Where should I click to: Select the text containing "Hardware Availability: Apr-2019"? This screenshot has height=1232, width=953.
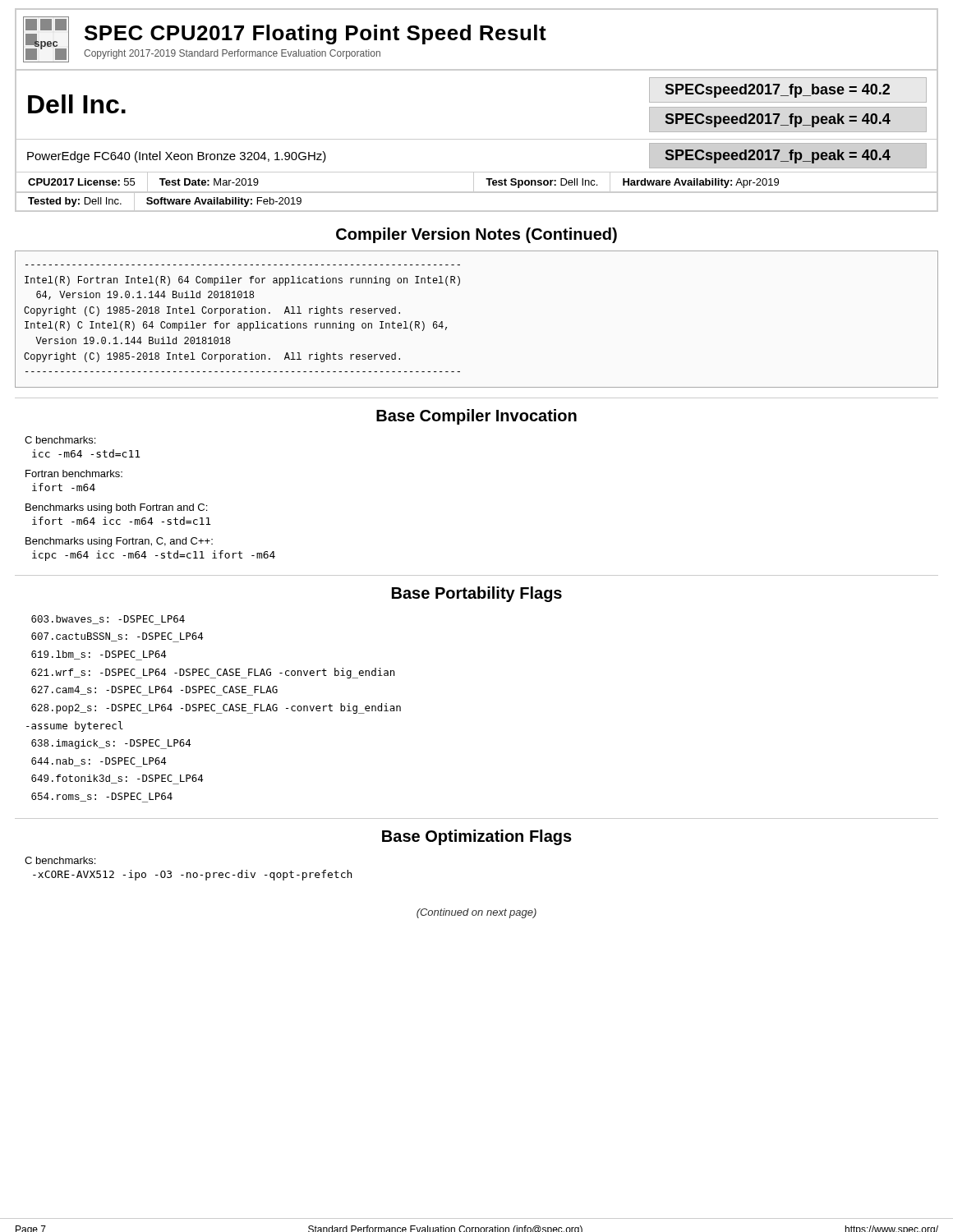pos(701,182)
